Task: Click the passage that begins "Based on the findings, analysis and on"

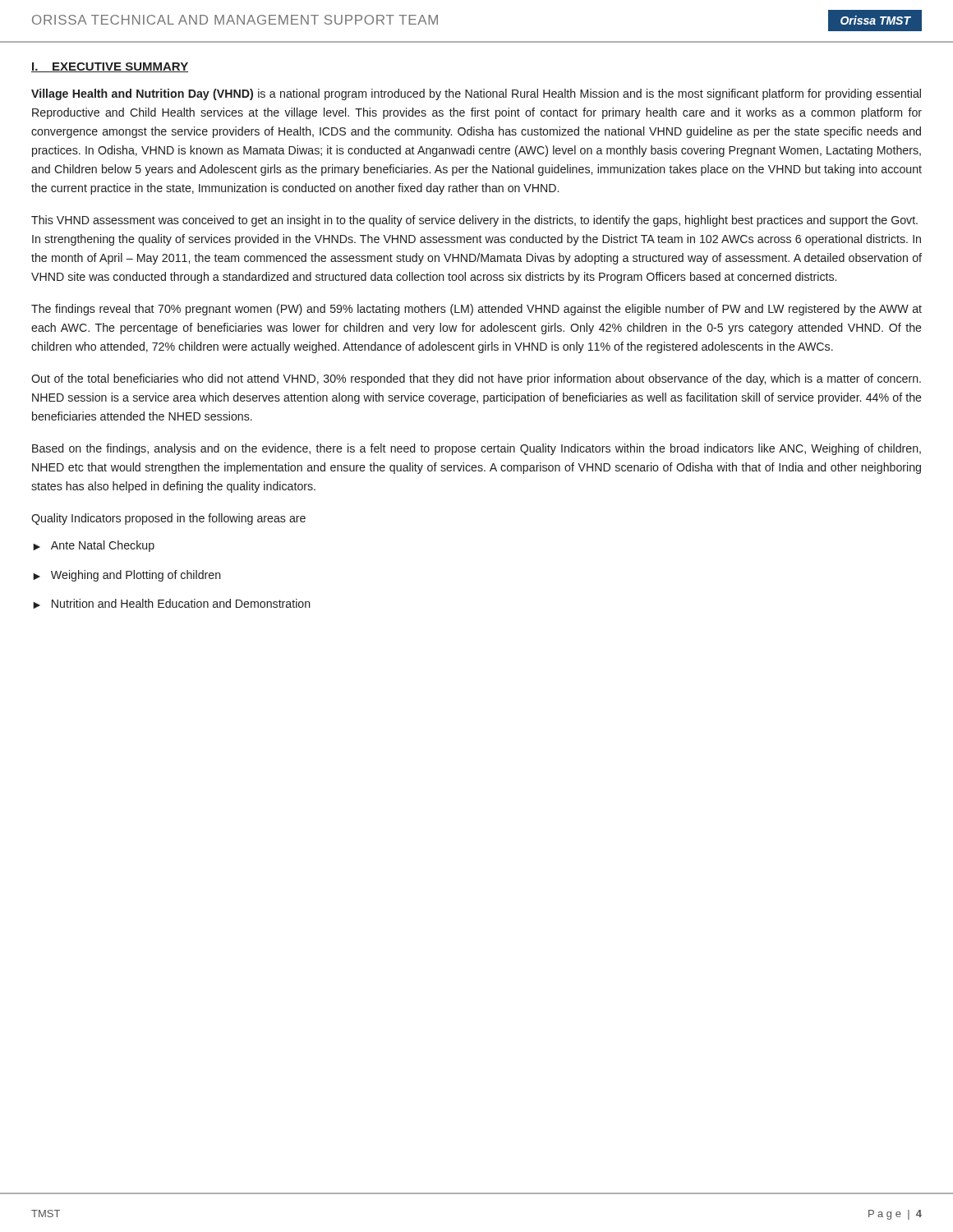Action: (476, 467)
